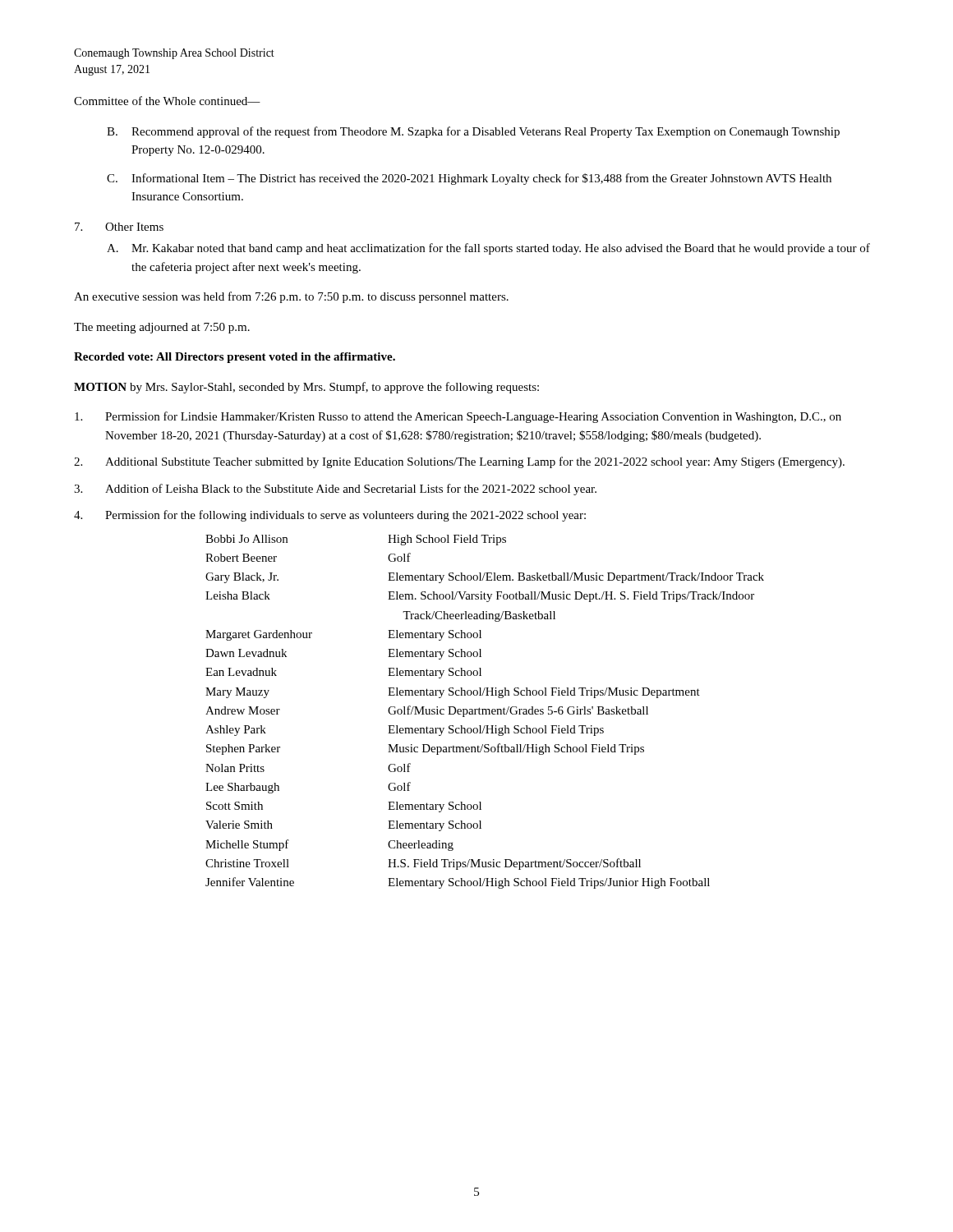Viewport: 953px width, 1232px height.
Task: Point to the passage starting "An executive session was held"
Action: 291,297
